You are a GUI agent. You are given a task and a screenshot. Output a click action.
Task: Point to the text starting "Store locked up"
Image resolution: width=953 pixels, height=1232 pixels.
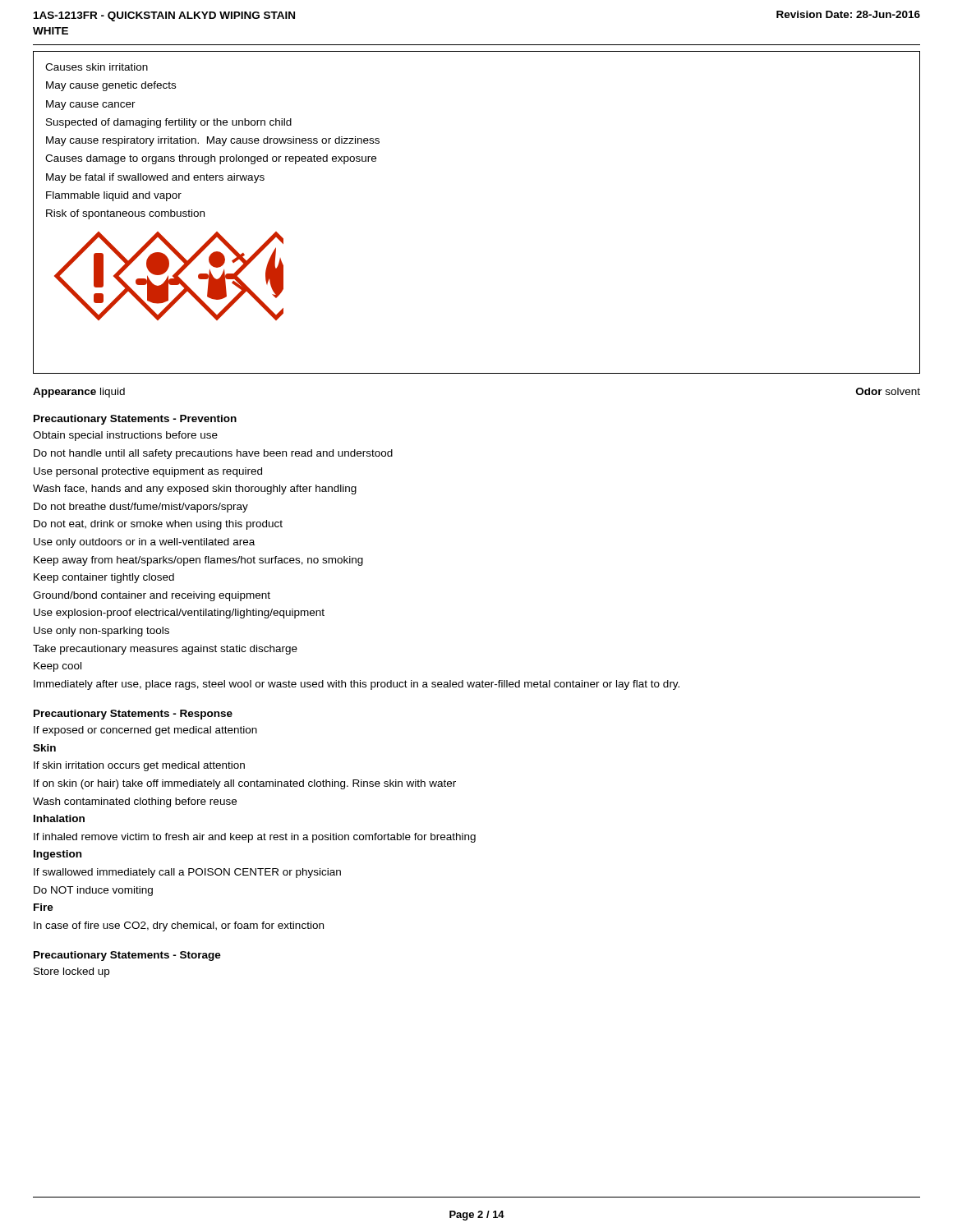[71, 972]
